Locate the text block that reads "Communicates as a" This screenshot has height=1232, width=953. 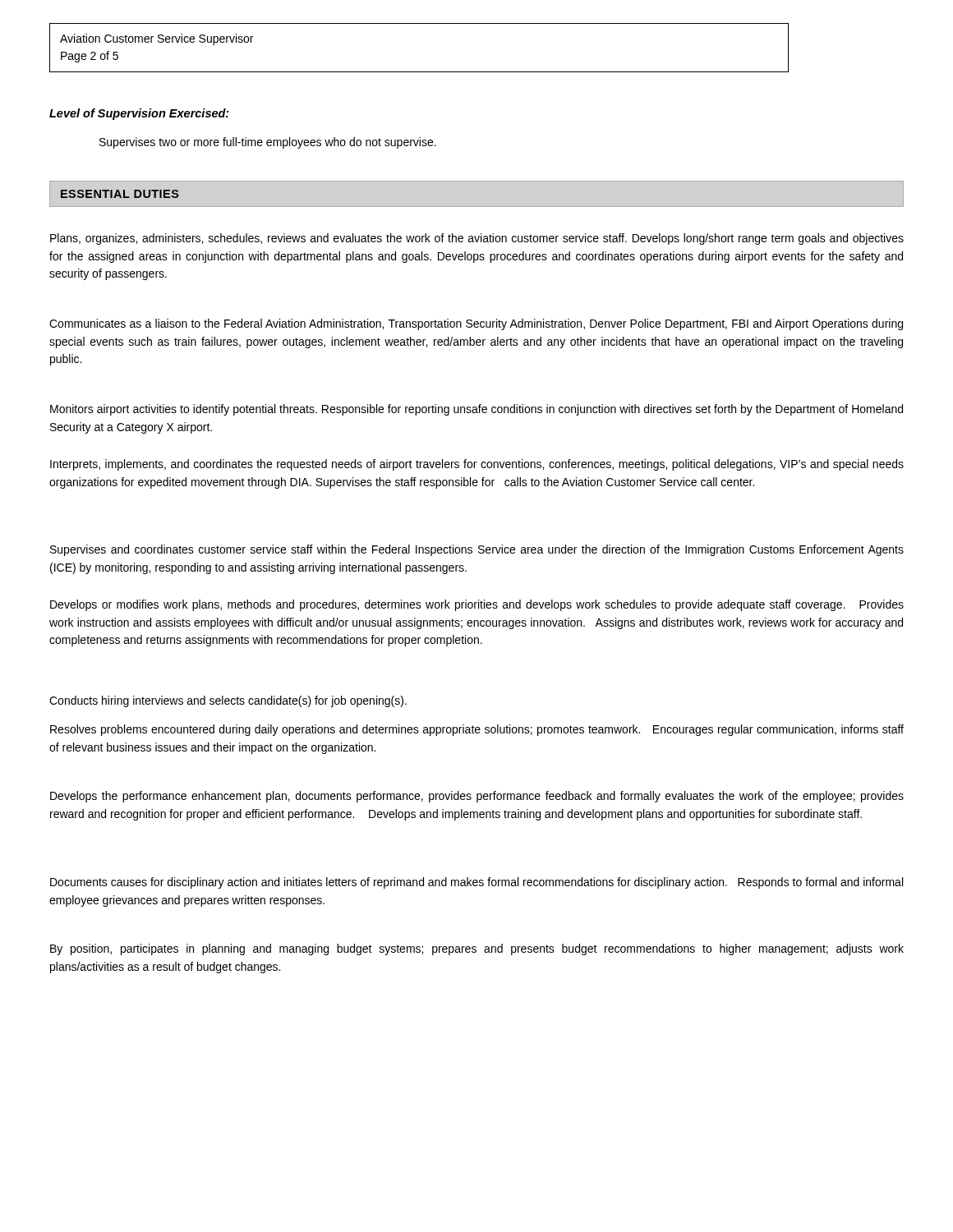(x=476, y=341)
